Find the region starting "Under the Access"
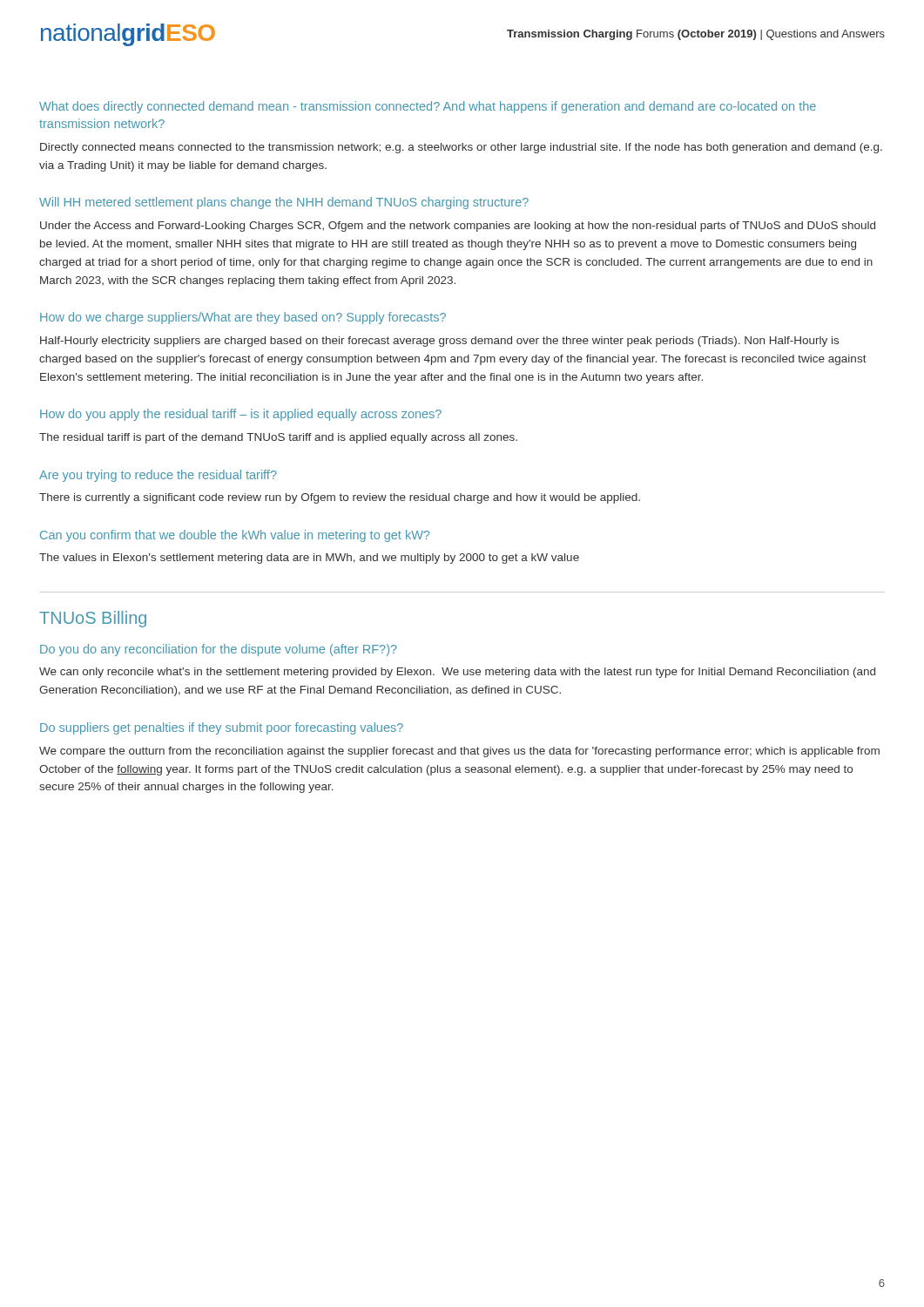This screenshot has width=924, height=1307. tap(458, 252)
